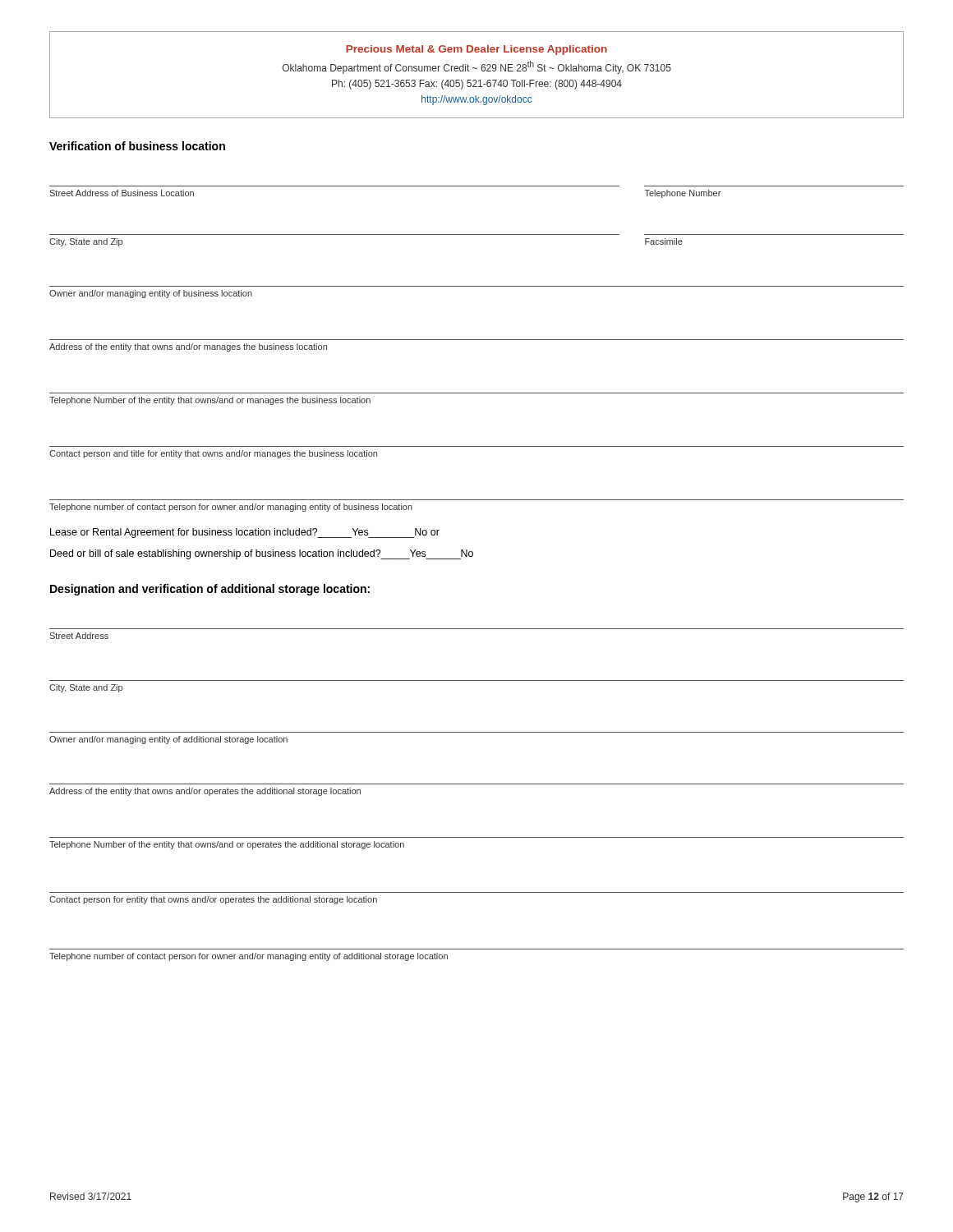Click the section header that begins "Designation and verification of additional storage"
This screenshot has width=953, height=1232.
210,589
